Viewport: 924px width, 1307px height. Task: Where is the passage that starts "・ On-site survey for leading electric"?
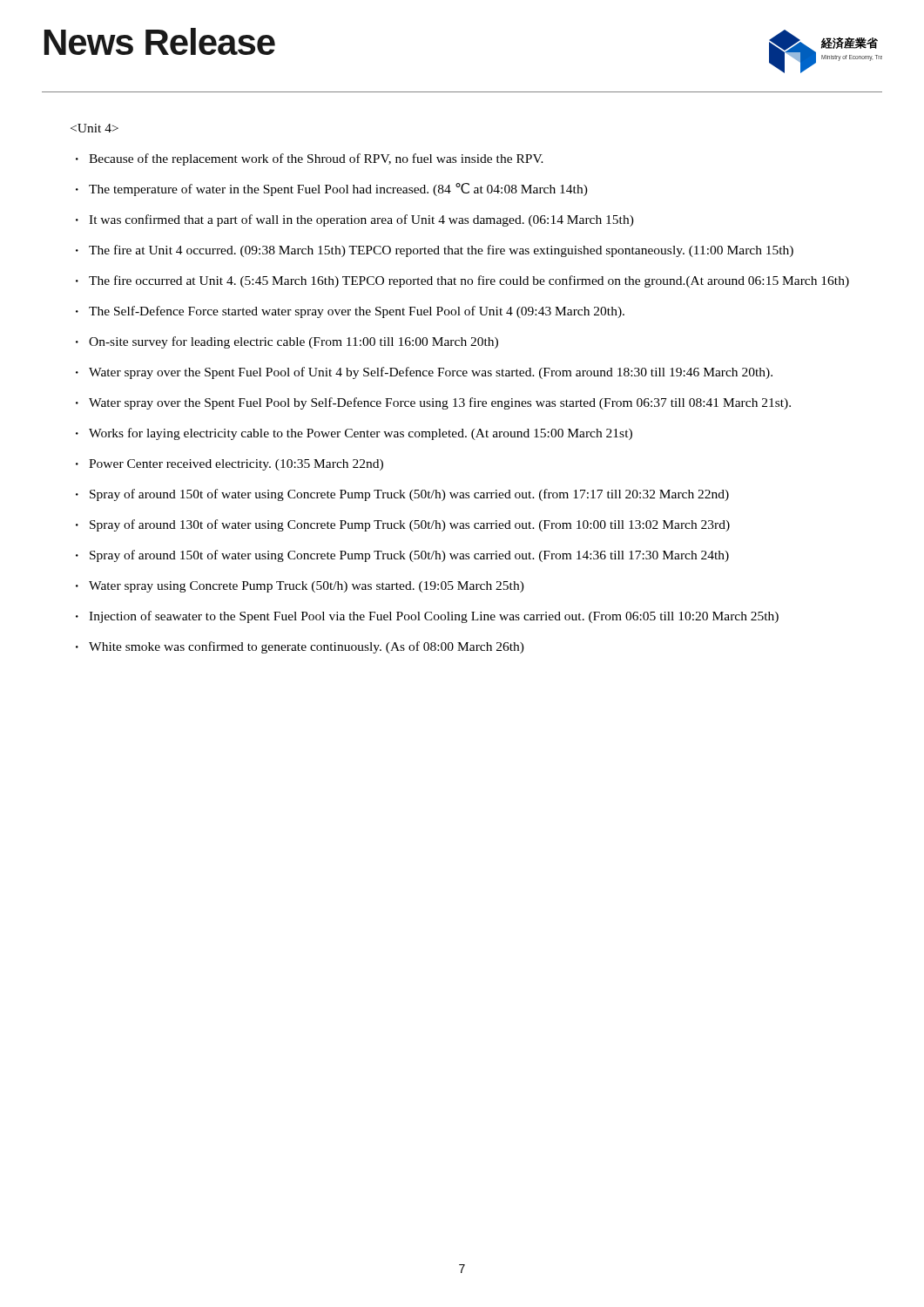462,342
